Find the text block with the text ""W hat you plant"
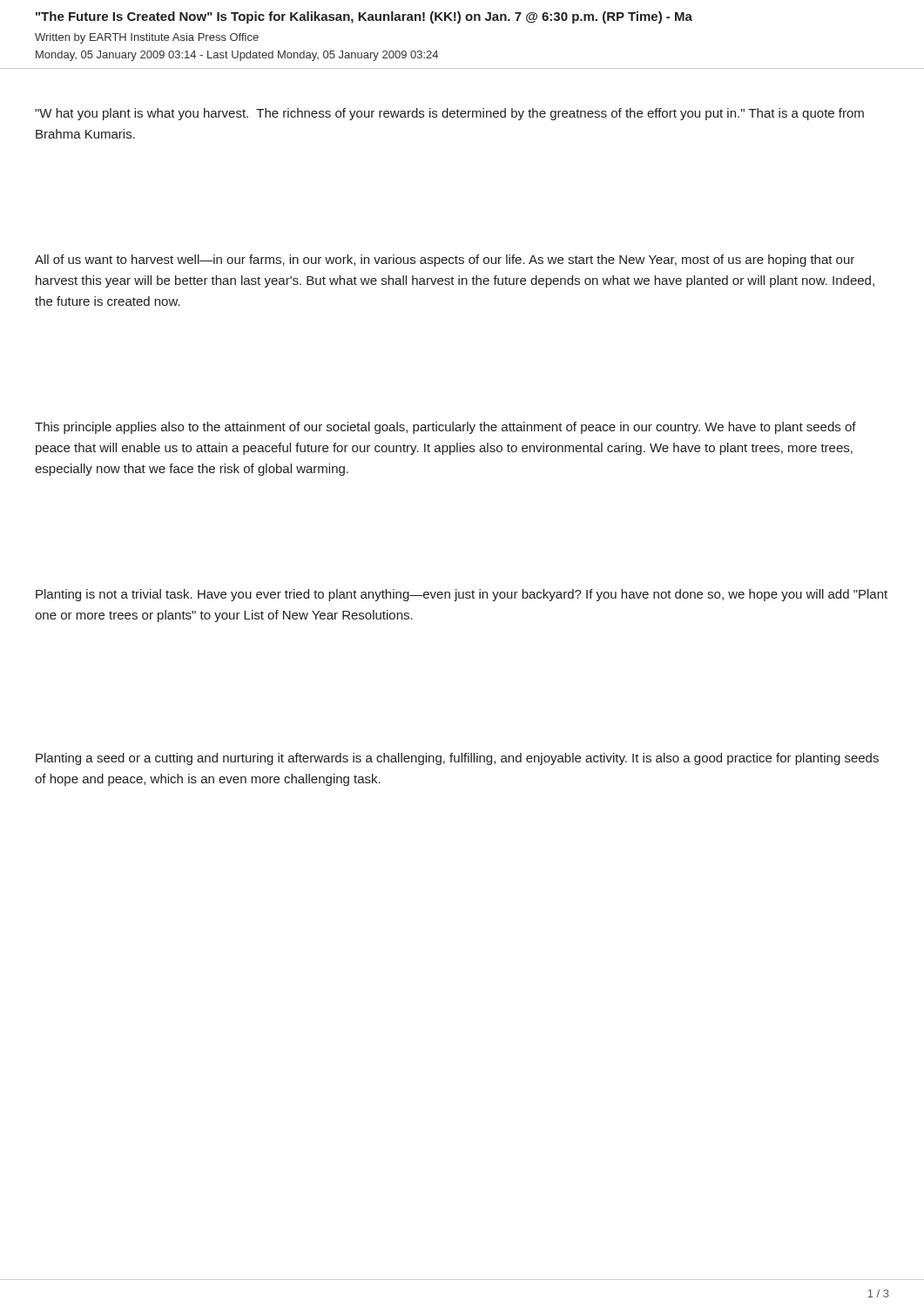 click(450, 123)
